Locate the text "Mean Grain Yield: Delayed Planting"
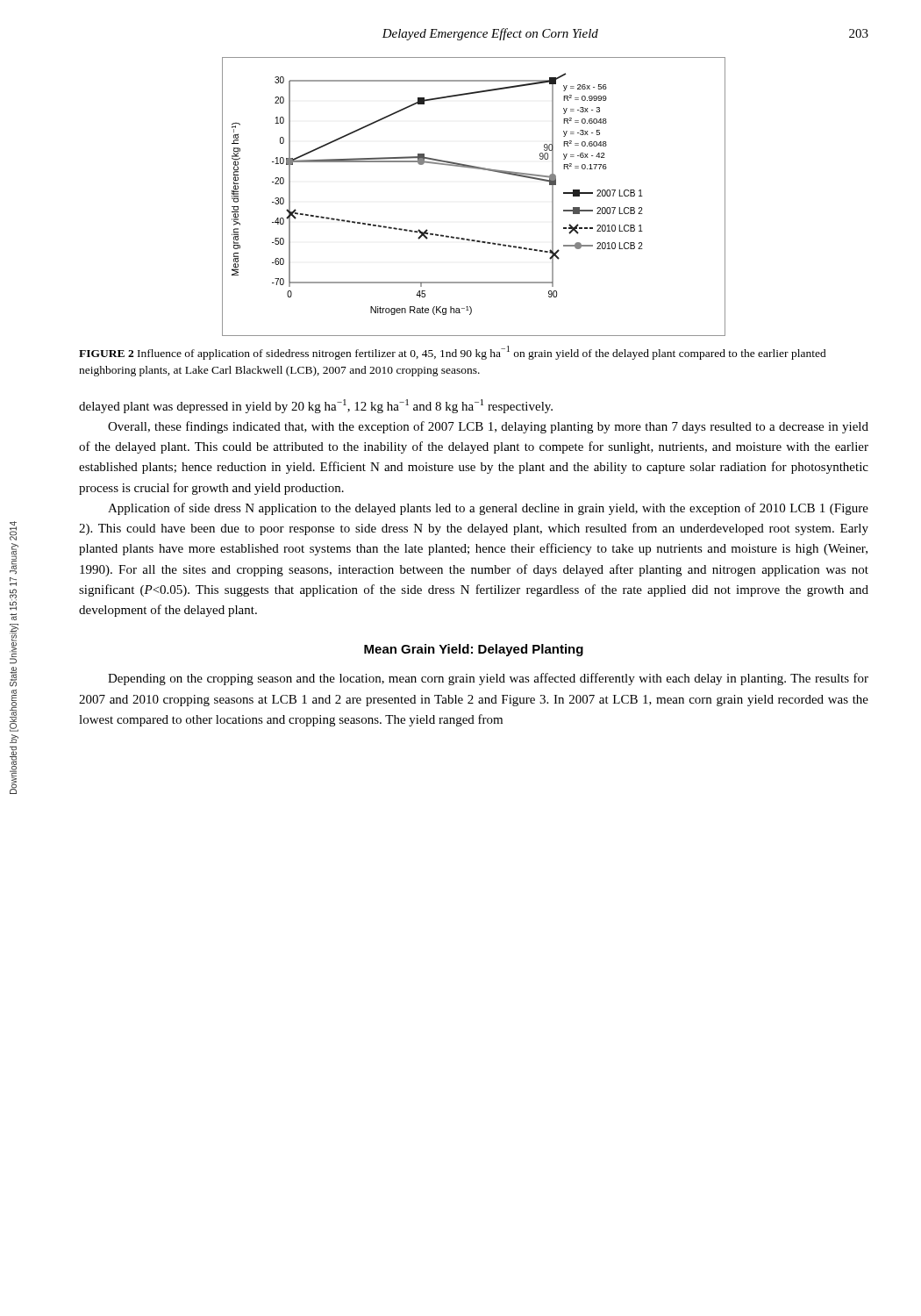 (x=474, y=649)
